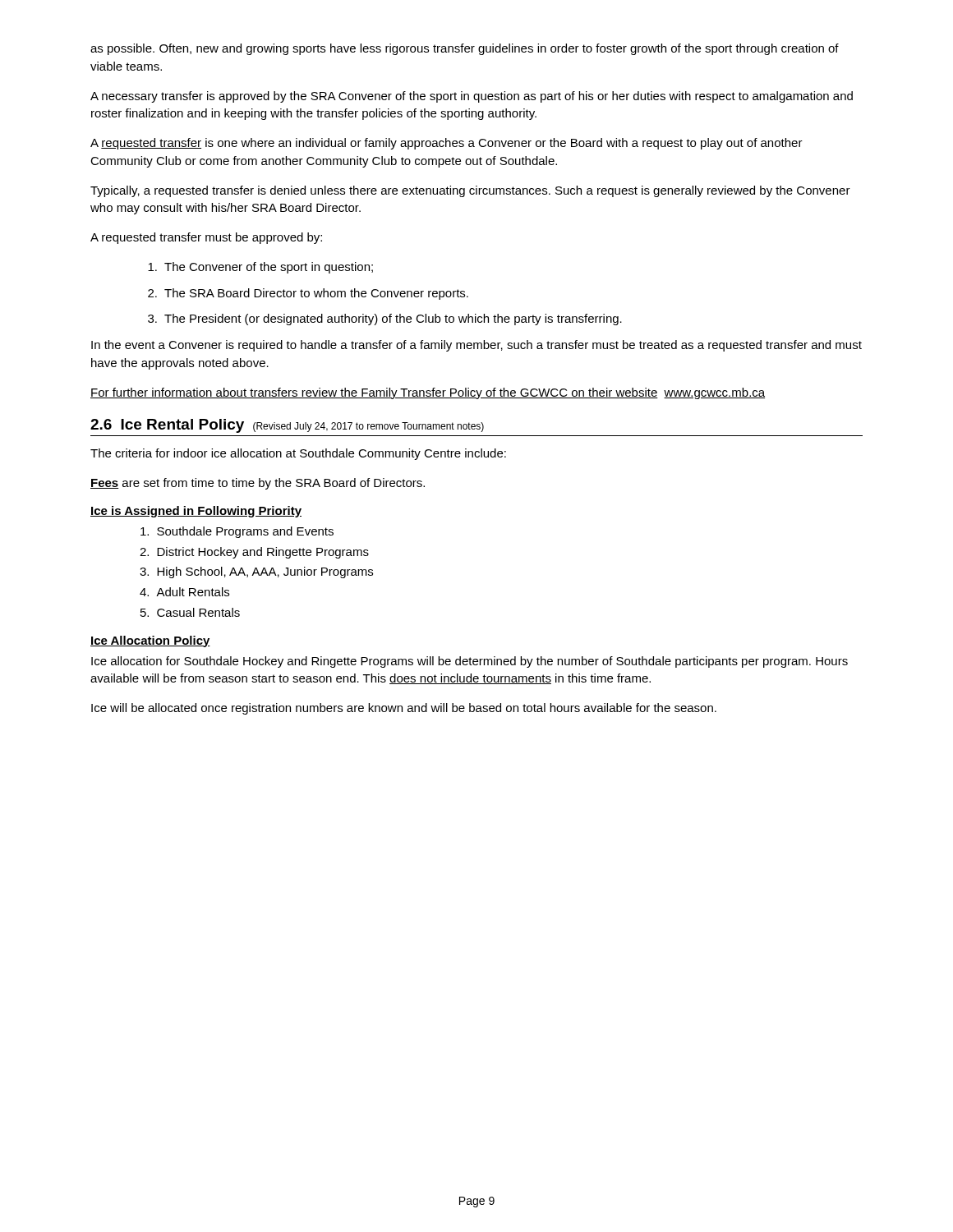Find the text starting "A requested transfer is one where"
953x1232 pixels.
[x=476, y=152]
